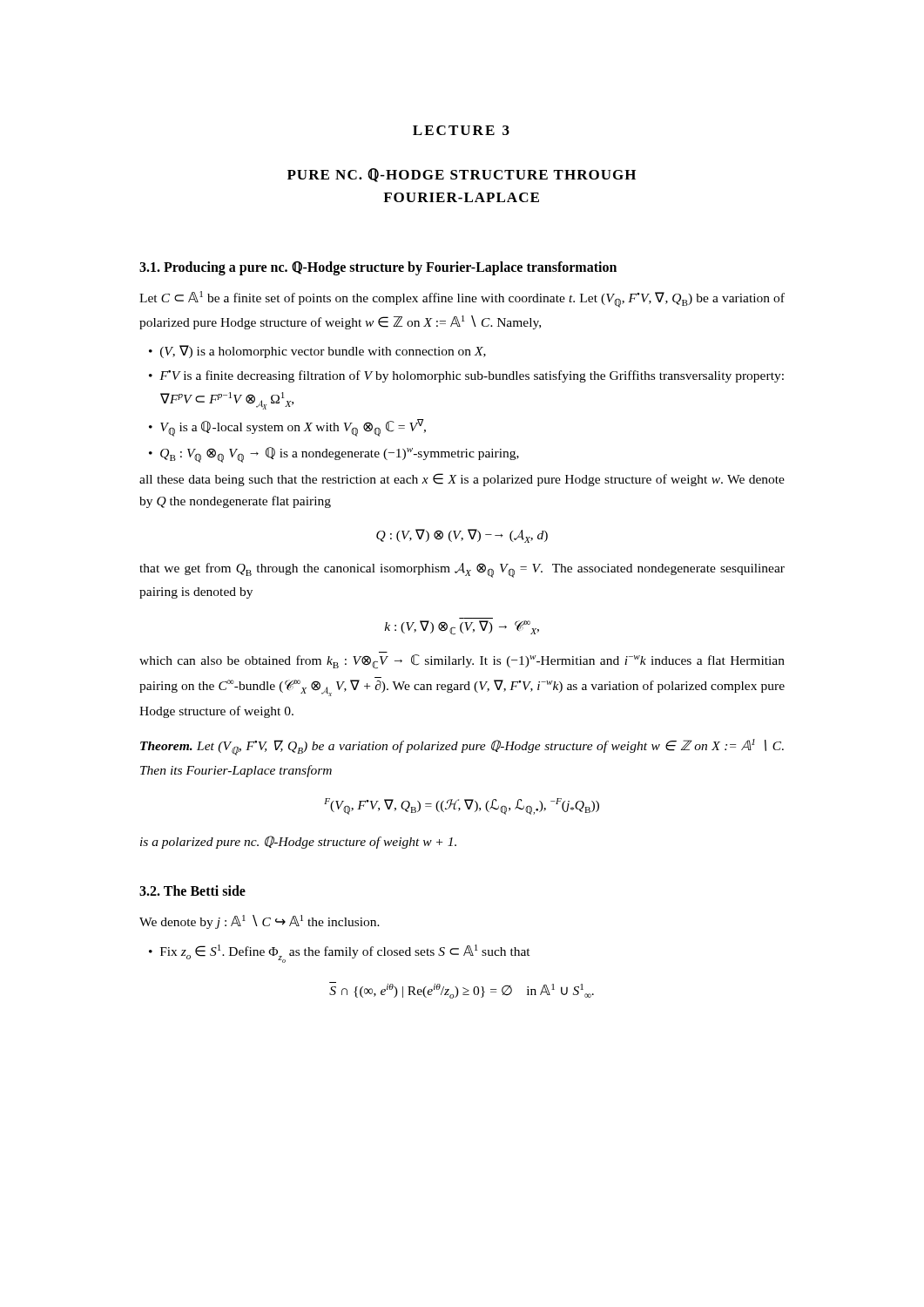Screen dimensions: 1307x924
Task: Locate the text block containing "all these data"
Action: (462, 490)
